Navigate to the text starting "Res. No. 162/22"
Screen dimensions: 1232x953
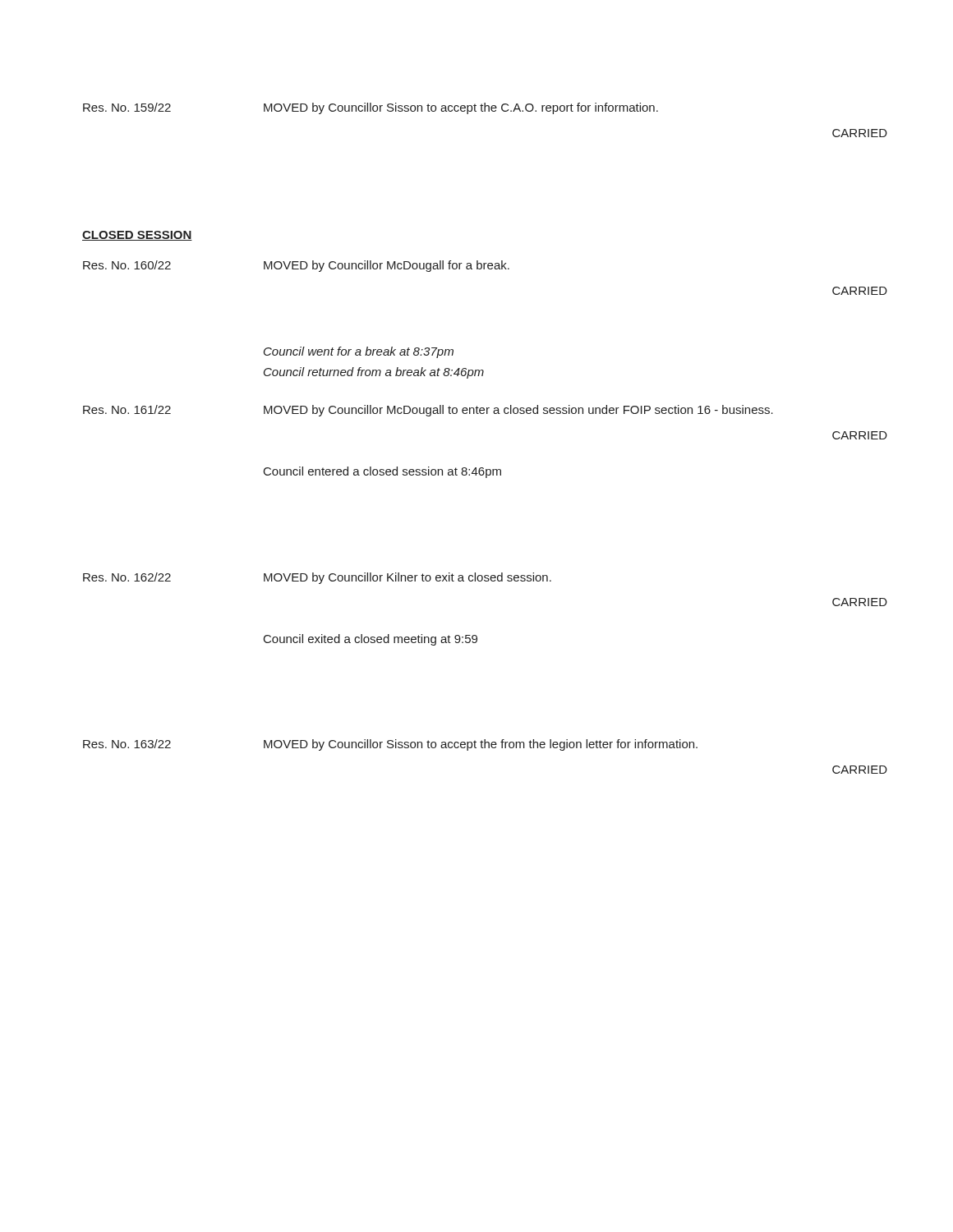click(x=127, y=577)
